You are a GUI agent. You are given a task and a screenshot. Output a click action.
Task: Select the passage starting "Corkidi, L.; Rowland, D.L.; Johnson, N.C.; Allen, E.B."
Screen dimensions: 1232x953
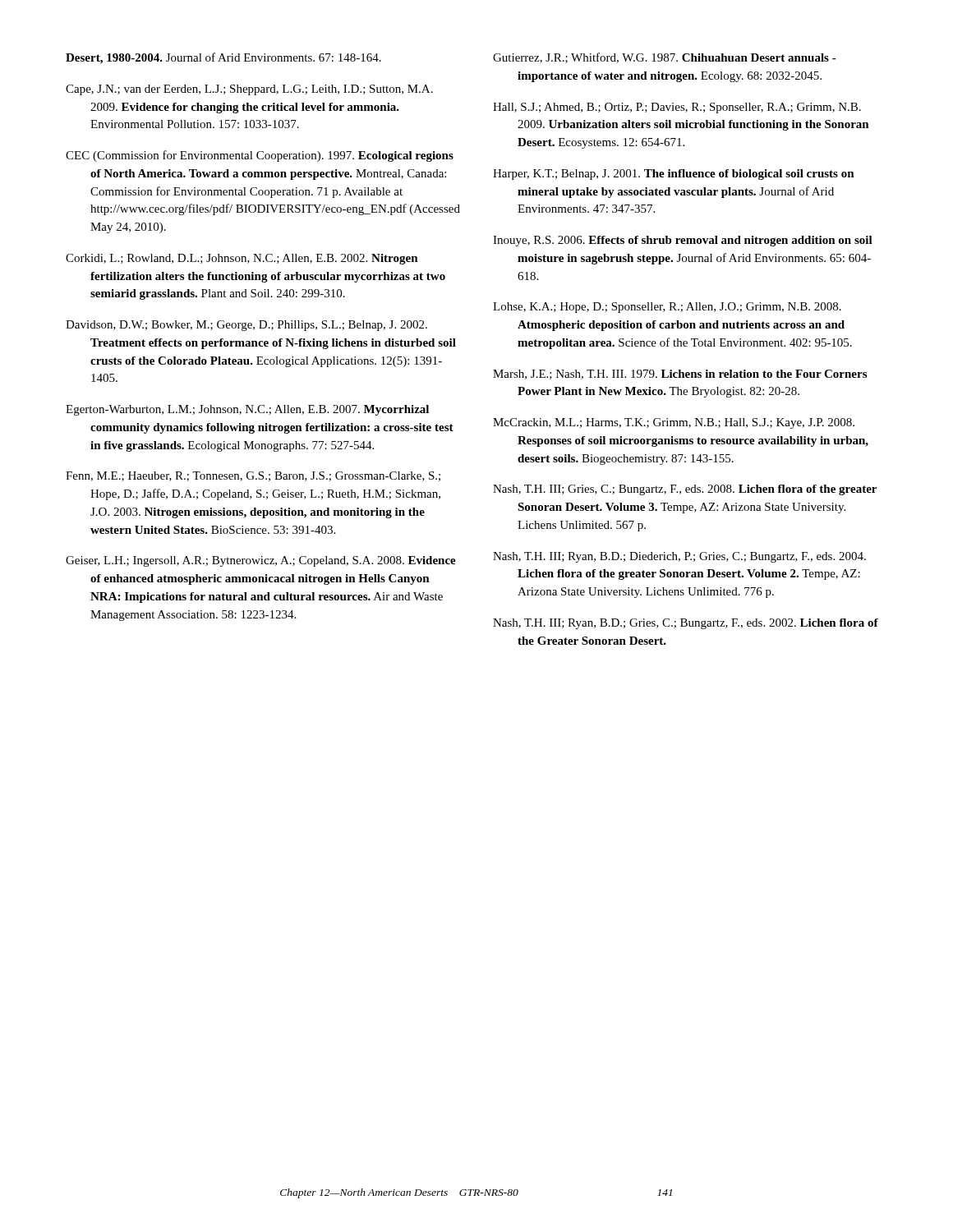pyautogui.click(x=256, y=276)
